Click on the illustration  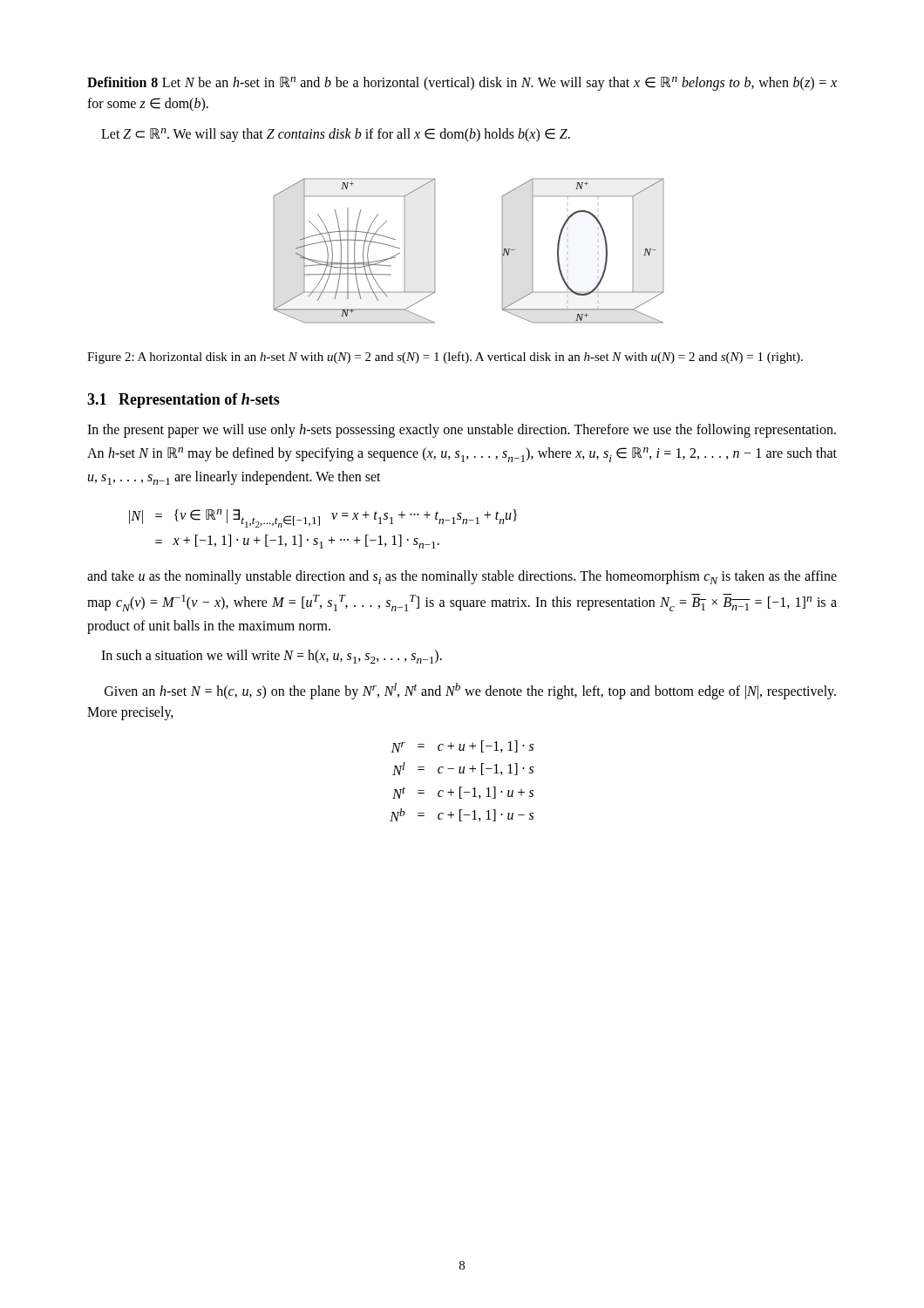[462, 257]
